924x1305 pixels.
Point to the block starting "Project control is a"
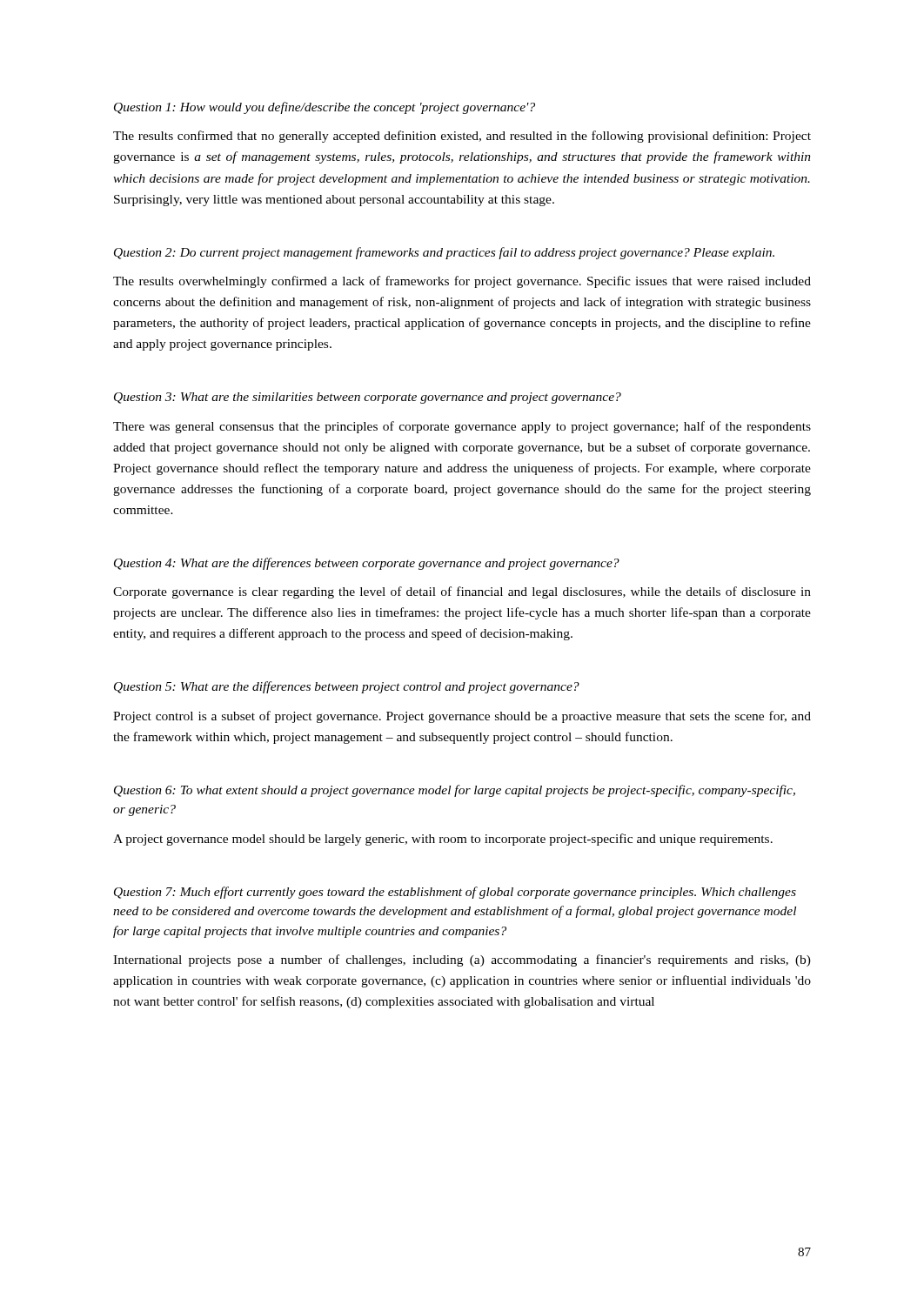click(x=462, y=726)
